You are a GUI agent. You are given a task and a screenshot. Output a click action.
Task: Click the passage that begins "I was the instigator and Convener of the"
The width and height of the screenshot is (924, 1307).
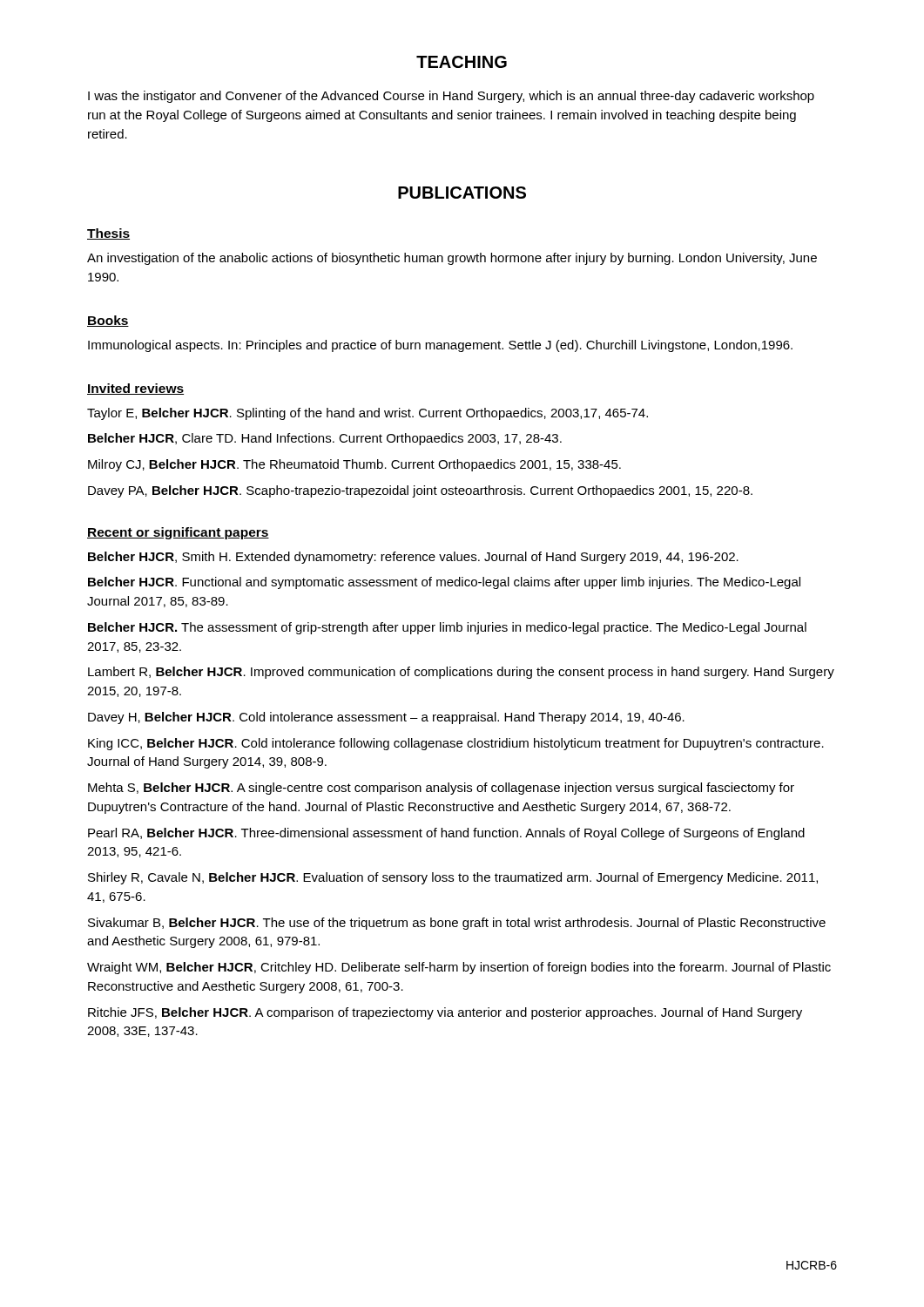(462, 115)
